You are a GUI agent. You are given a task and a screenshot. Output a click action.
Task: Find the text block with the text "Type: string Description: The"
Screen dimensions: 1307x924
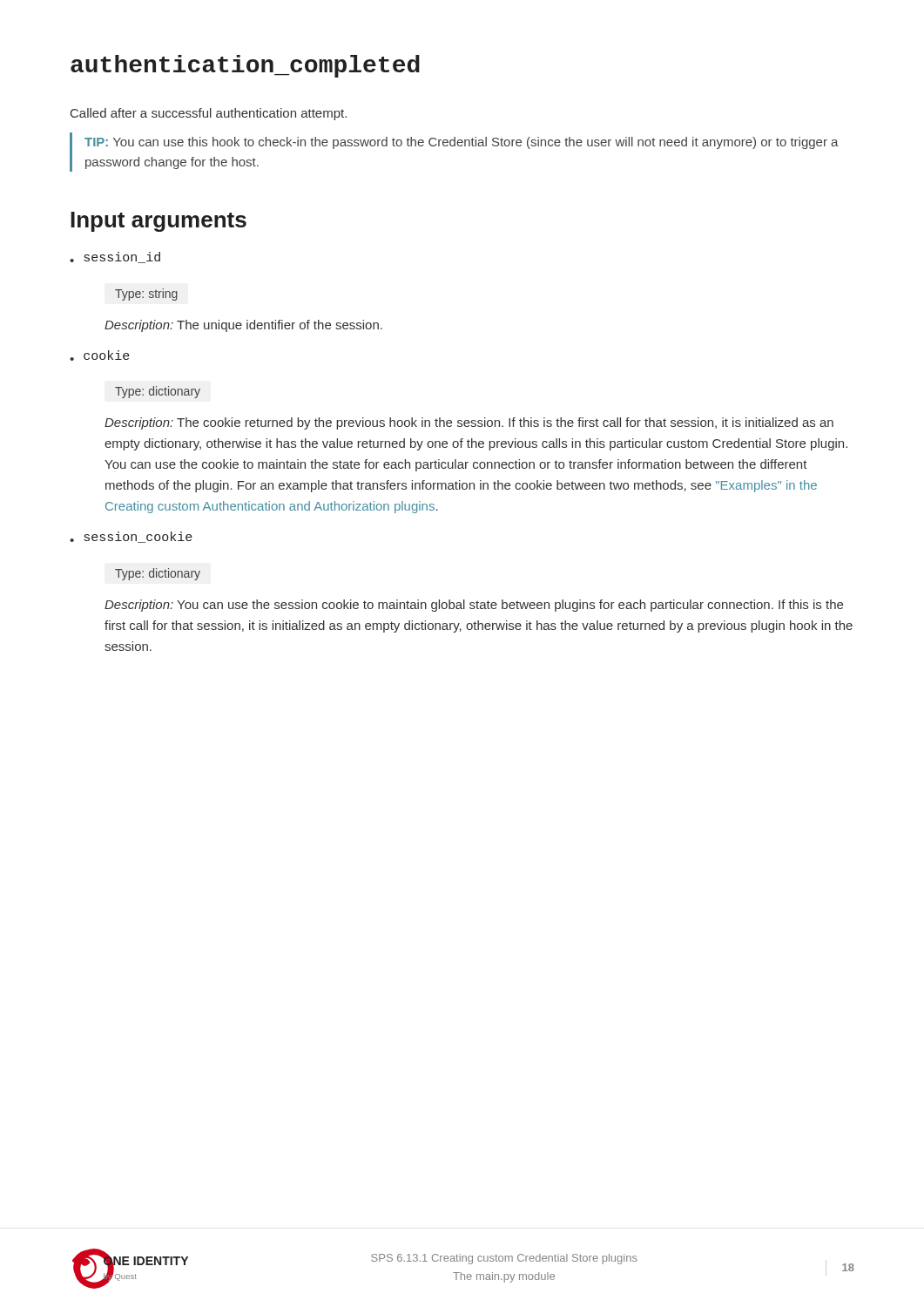[146, 295]
